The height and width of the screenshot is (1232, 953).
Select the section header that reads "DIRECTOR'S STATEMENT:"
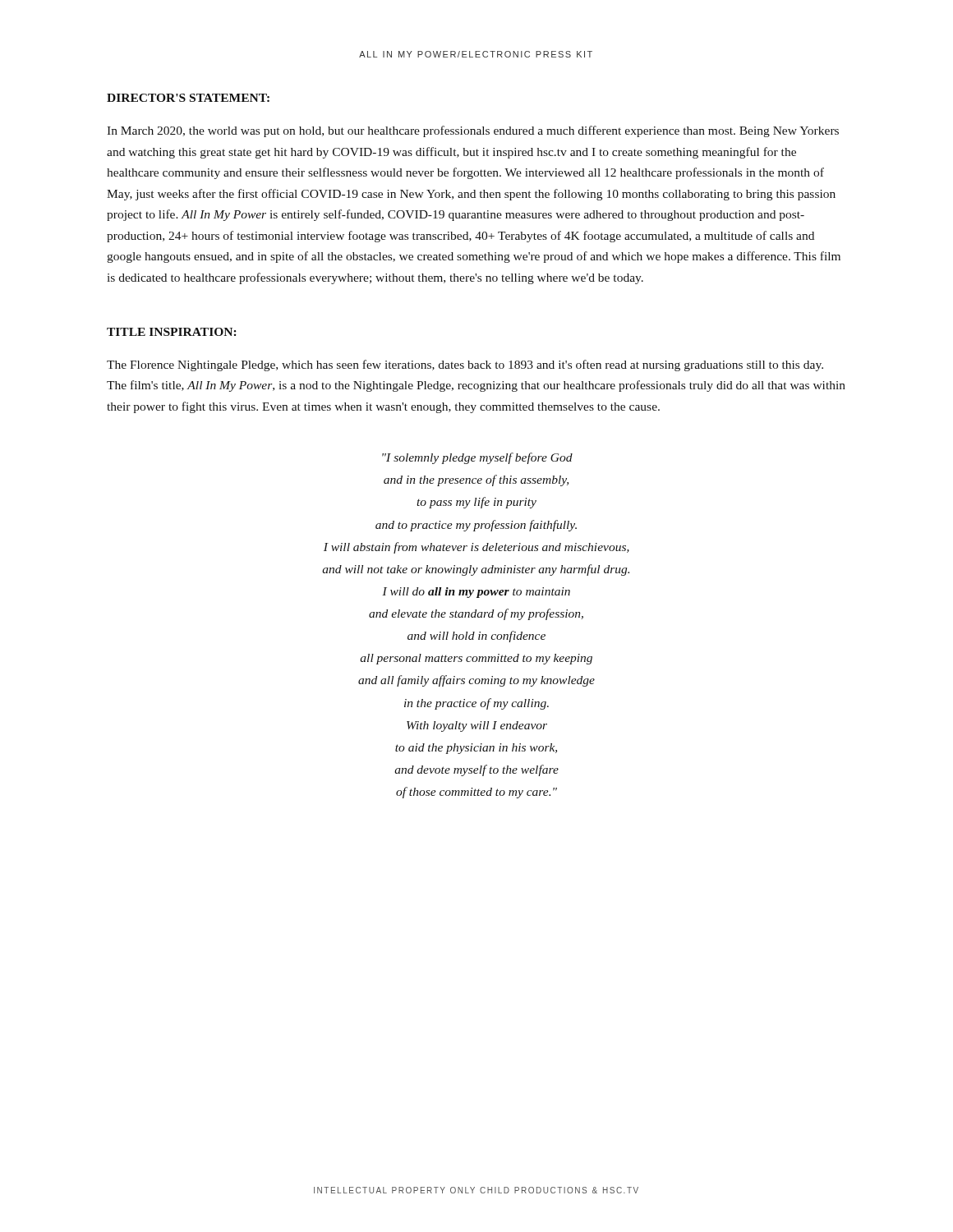(x=189, y=97)
